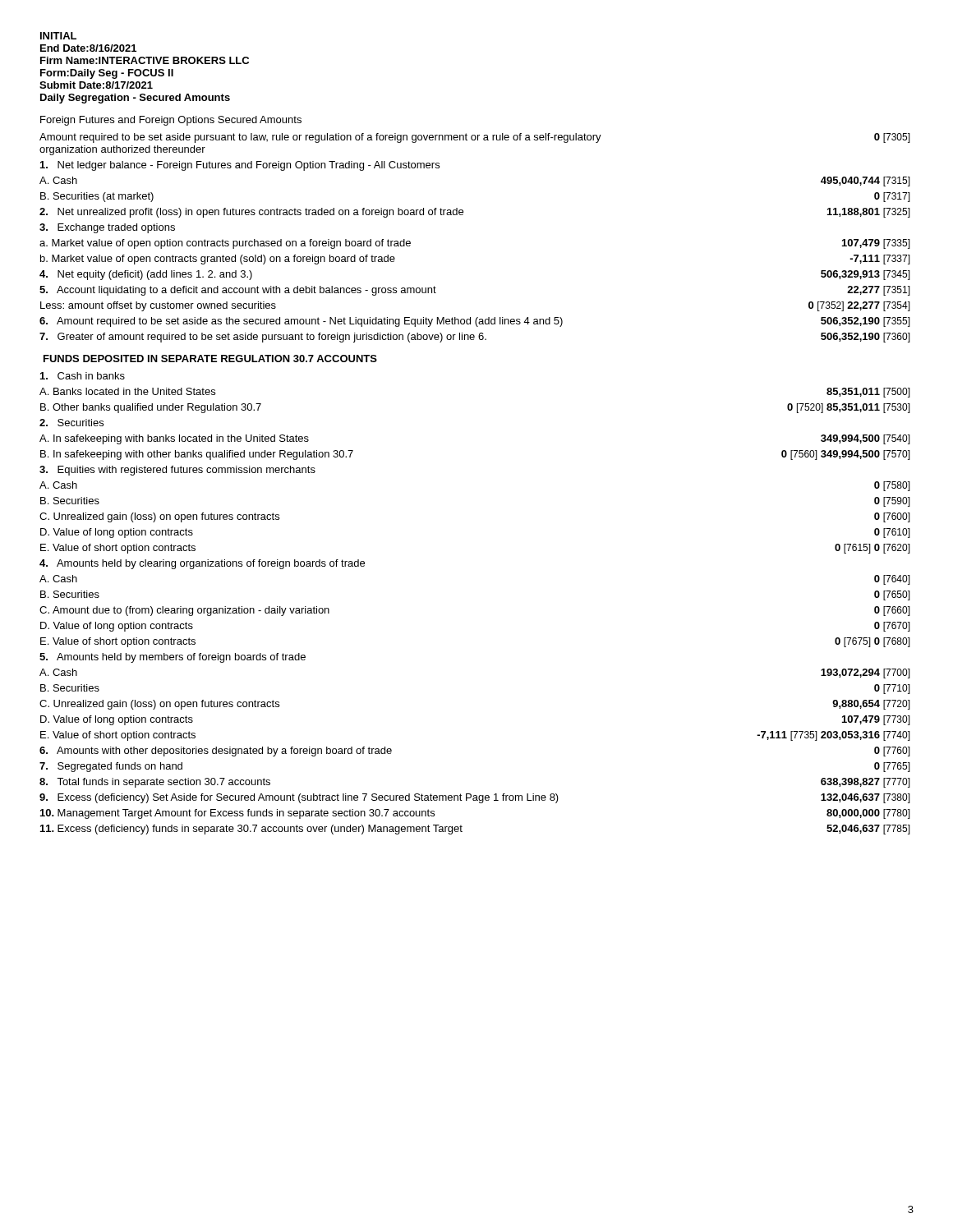Where is the passage that starts "Excess (deficiency) funds in separate 30.7 accounts"?

tap(254, 829)
